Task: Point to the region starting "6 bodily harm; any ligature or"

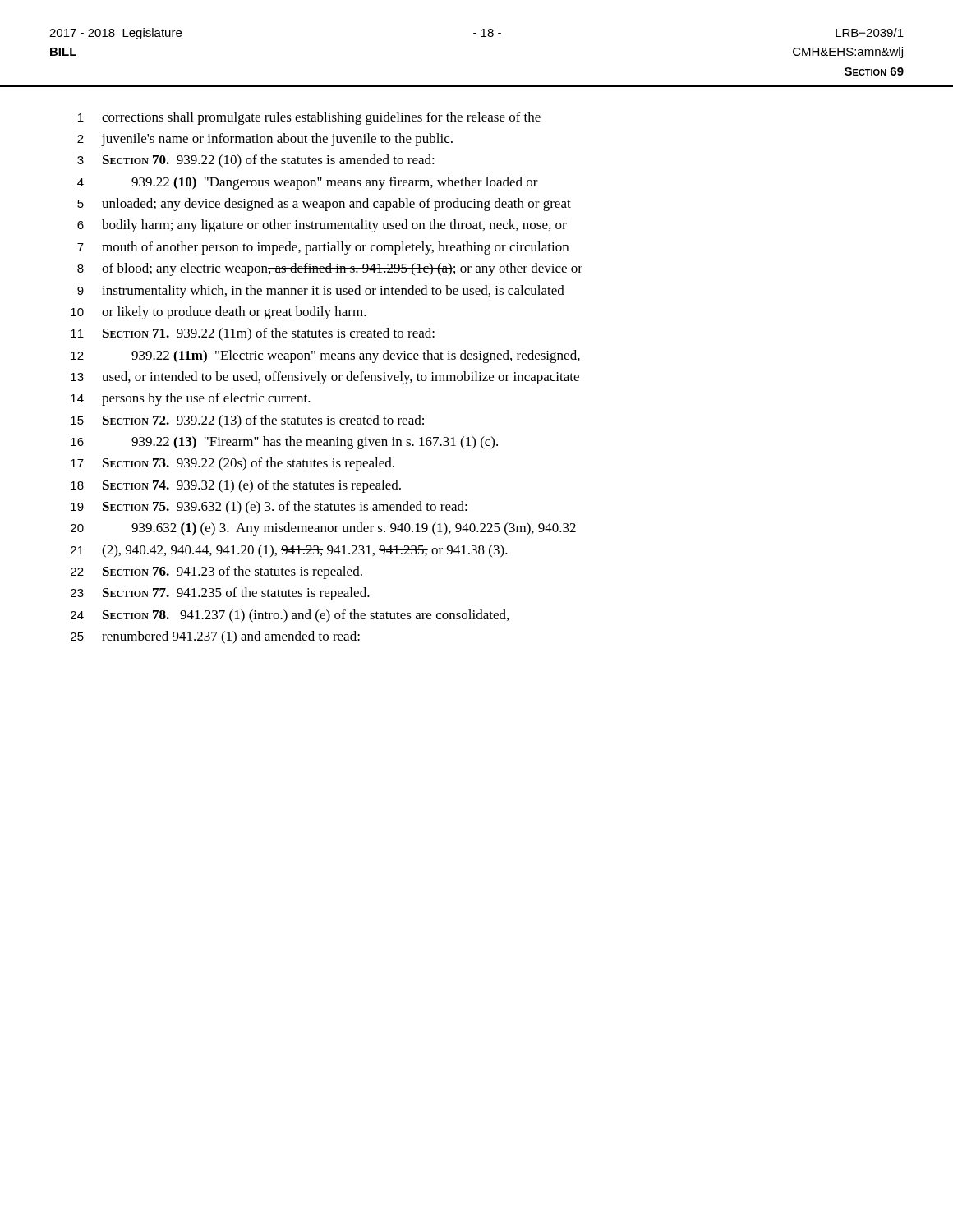Action: [x=476, y=226]
